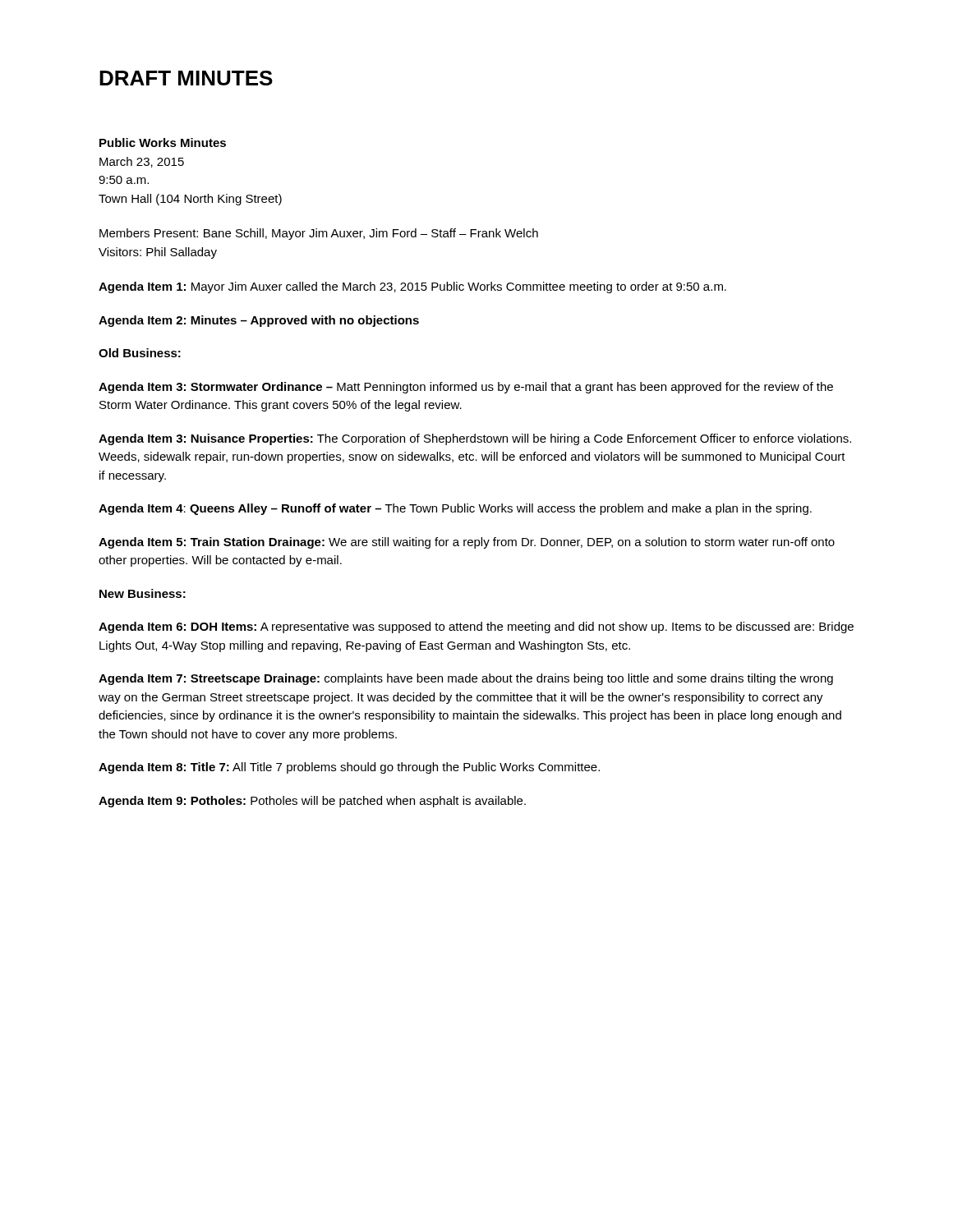Find the block starting "Agenda Item 3: Nuisance Properties:"

(x=476, y=457)
